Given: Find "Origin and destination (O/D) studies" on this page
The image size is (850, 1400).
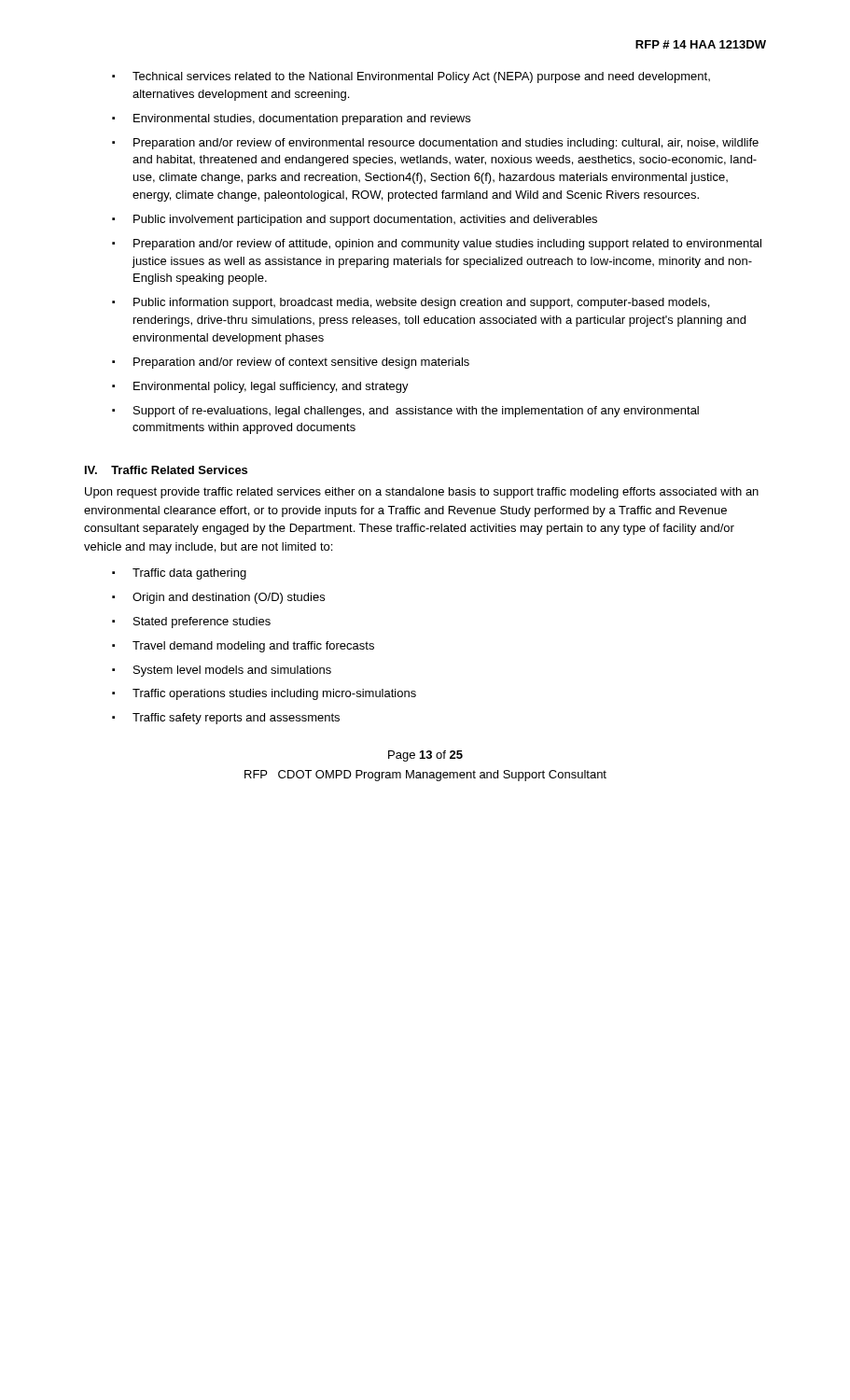Looking at the screenshot, I should 229,597.
